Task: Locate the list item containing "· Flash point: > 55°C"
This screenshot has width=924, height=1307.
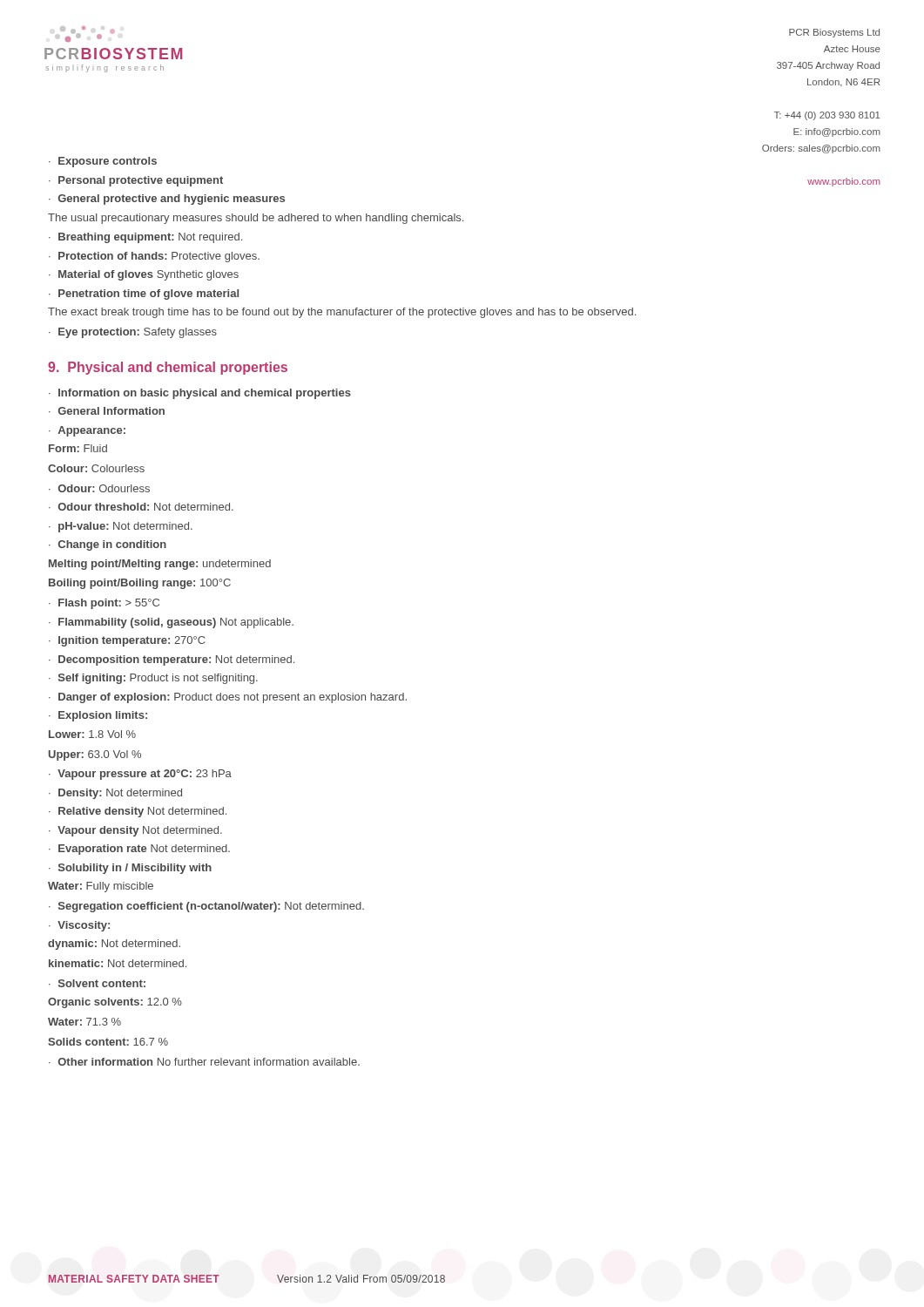Action: 104,603
